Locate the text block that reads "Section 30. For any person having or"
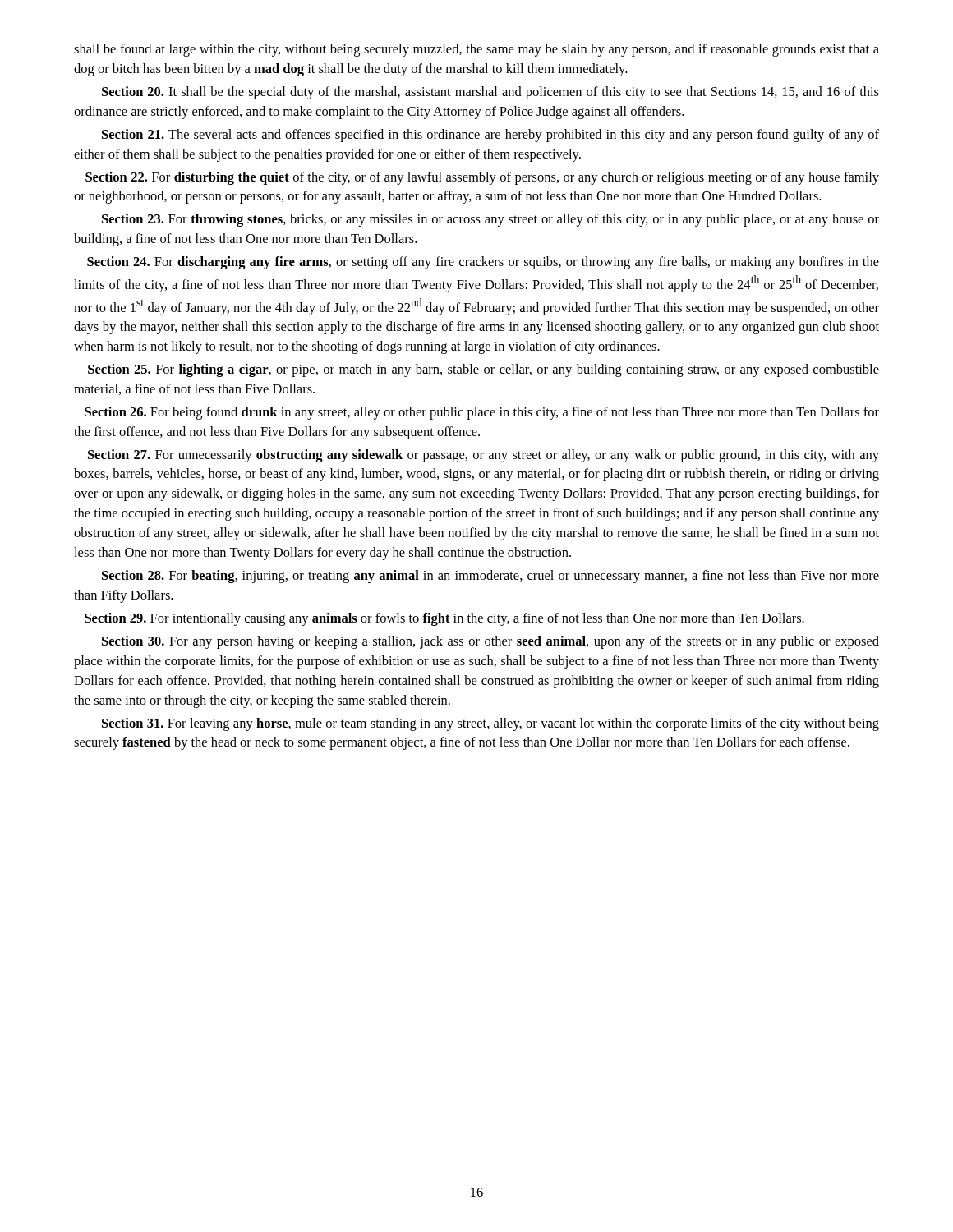 (x=476, y=671)
